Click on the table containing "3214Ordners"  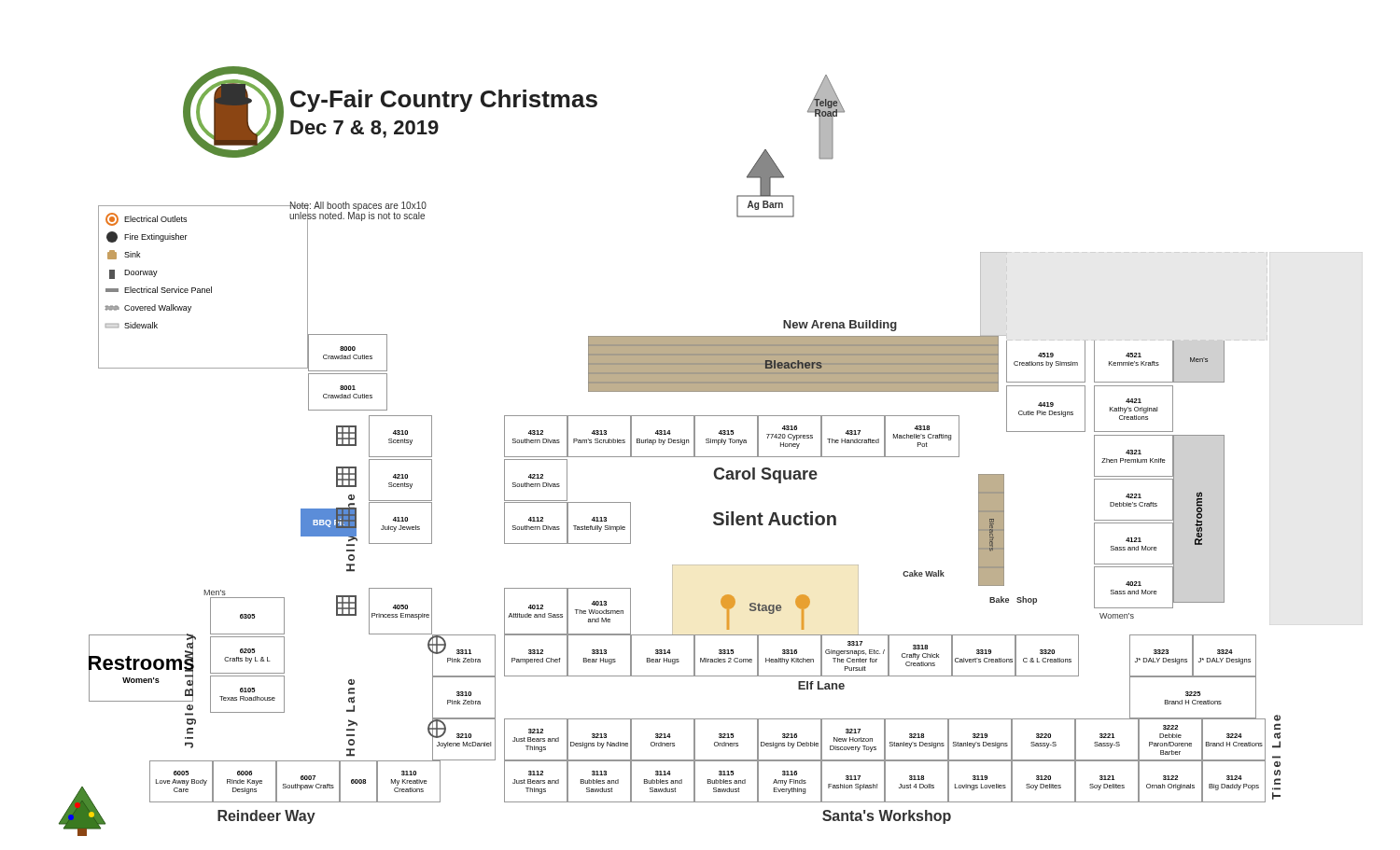663,739
